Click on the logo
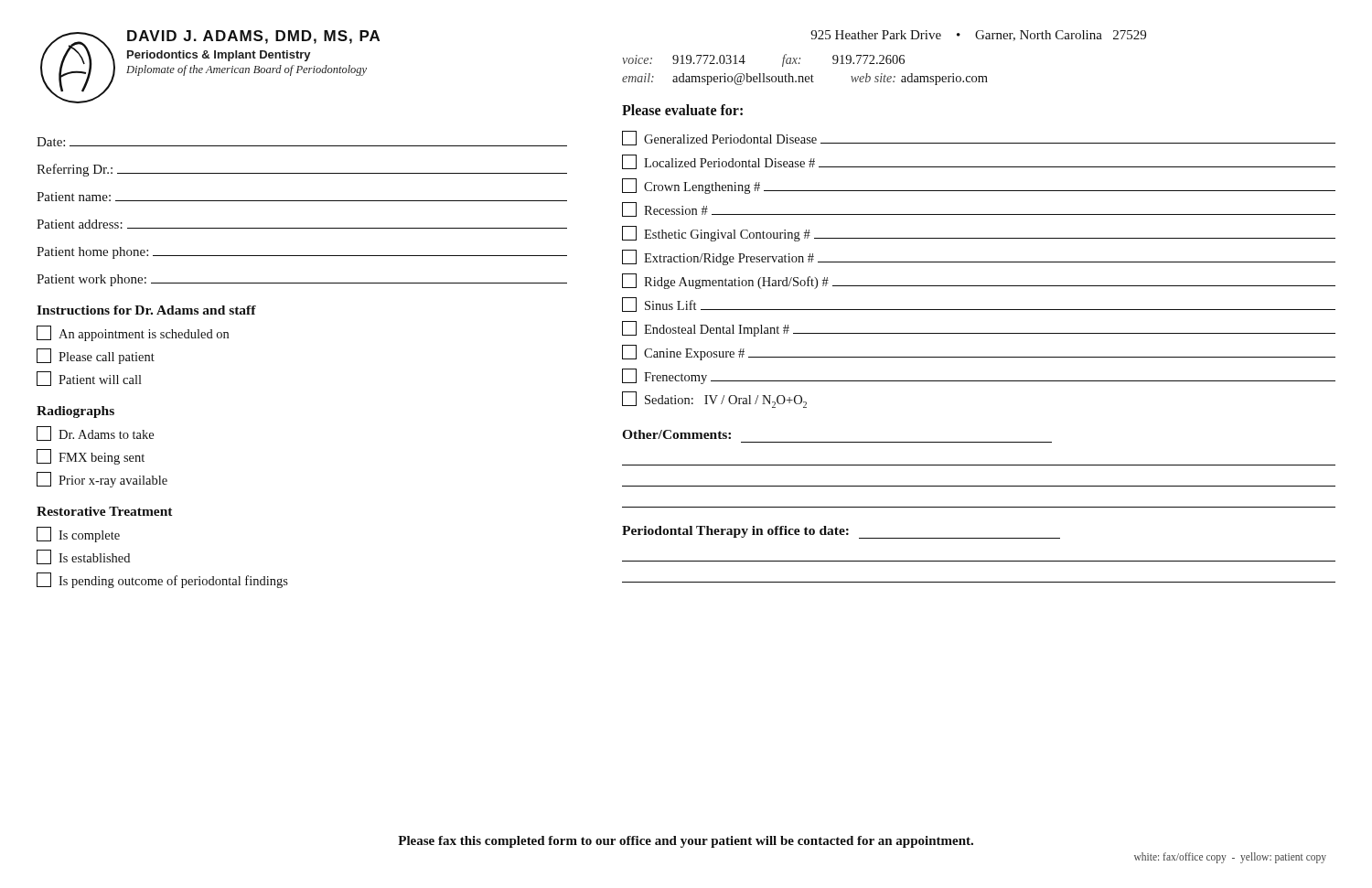1372x888 pixels. 302,69
